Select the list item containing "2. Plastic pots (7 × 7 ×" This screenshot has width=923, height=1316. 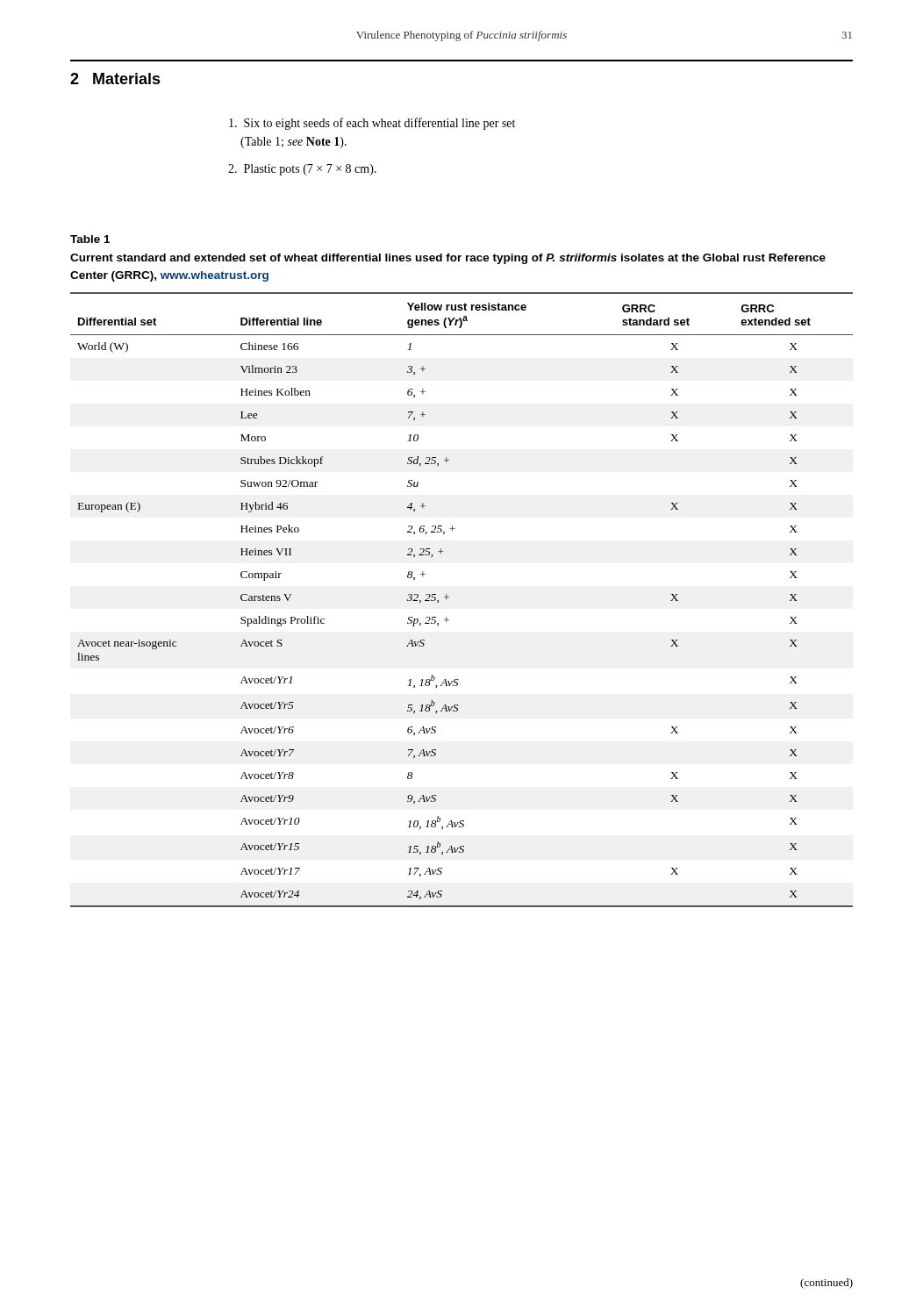302,169
